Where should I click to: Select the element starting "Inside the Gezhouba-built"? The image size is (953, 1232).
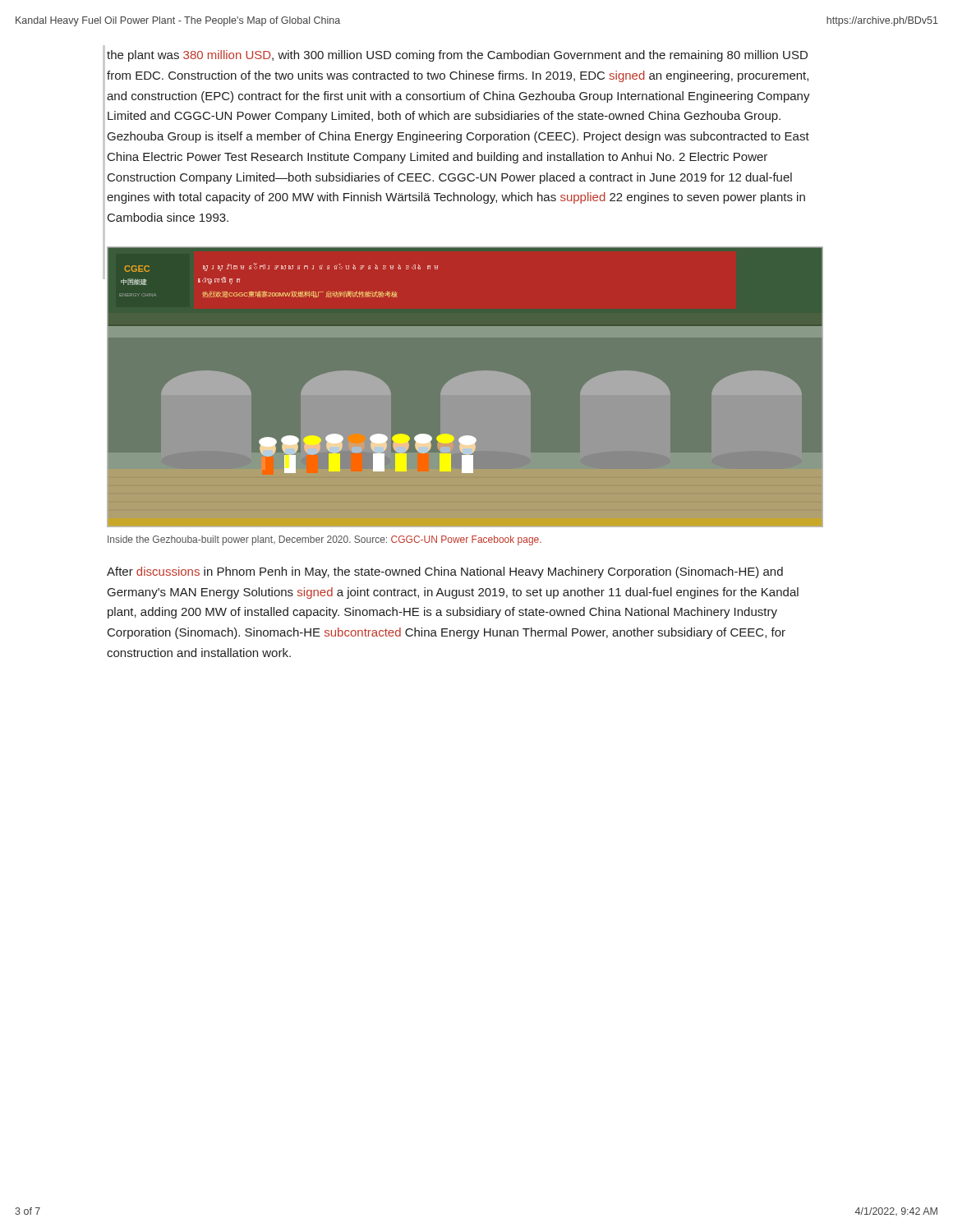pyautogui.click(x=324, y=539)
